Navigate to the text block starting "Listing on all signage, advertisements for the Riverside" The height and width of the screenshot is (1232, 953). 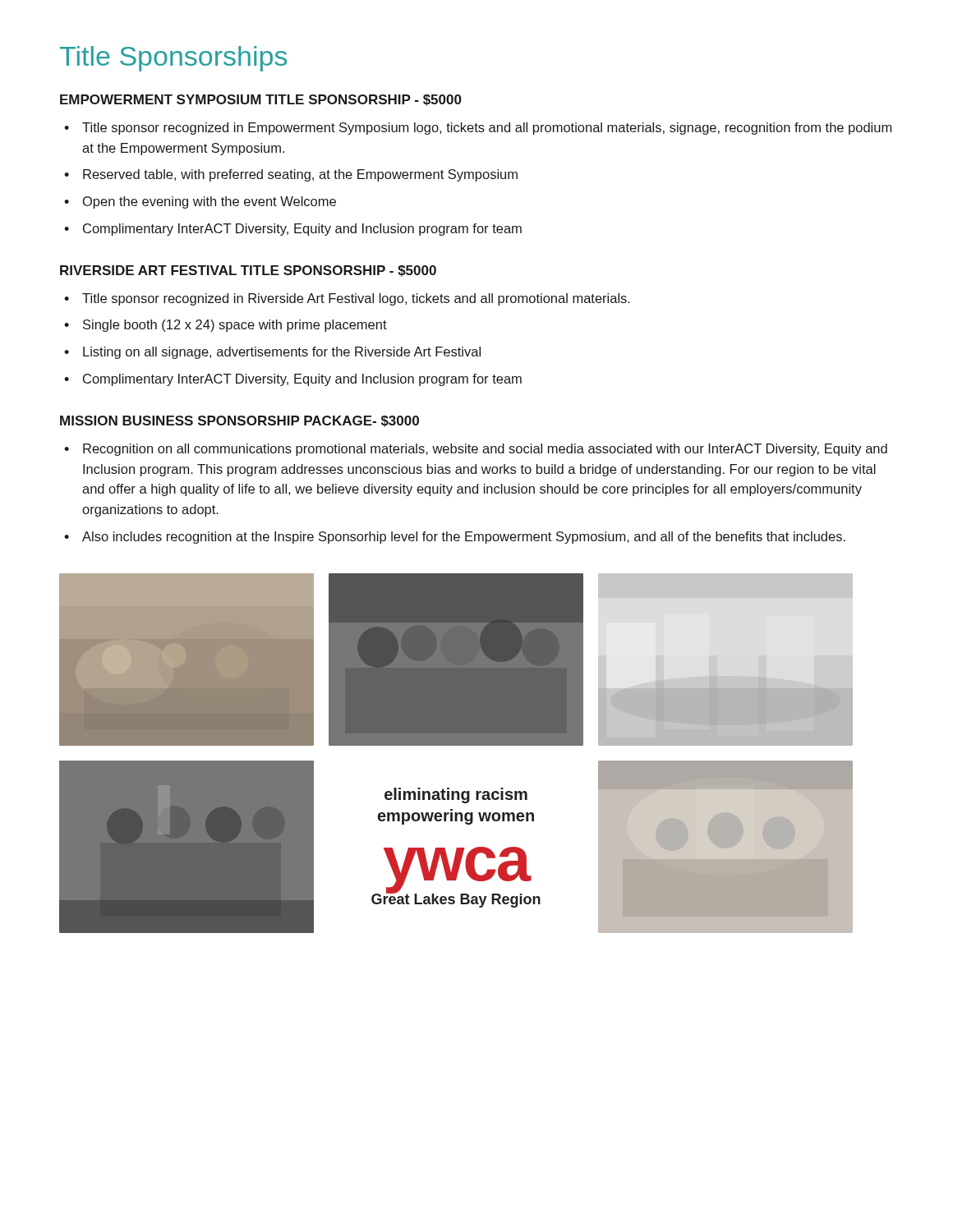coord(282,352)
